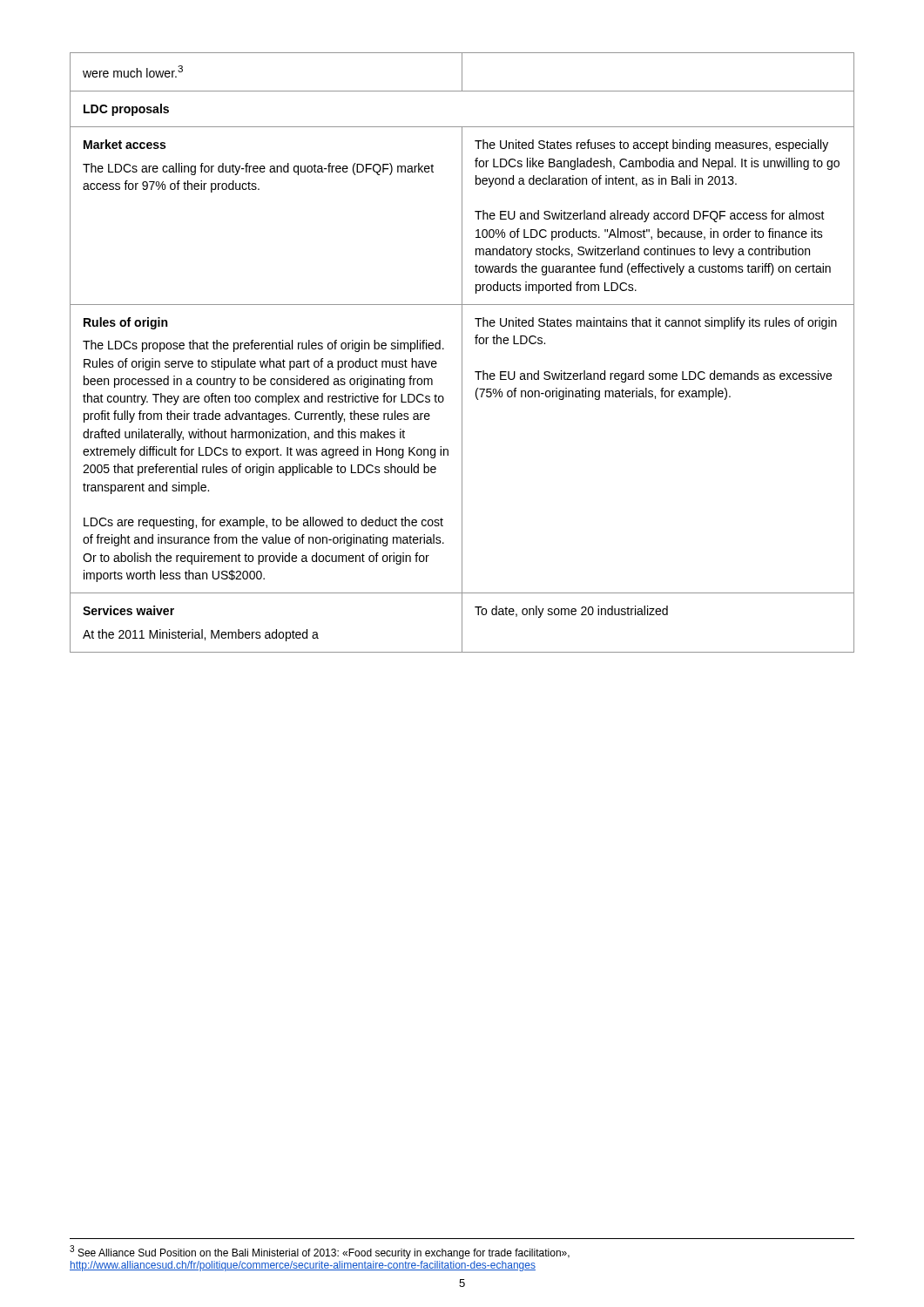The height and width of the screenshot is (1307, 924).
Task: Find "To date, only some 20 industrialized" on this page
Action: tap(572, 611)
